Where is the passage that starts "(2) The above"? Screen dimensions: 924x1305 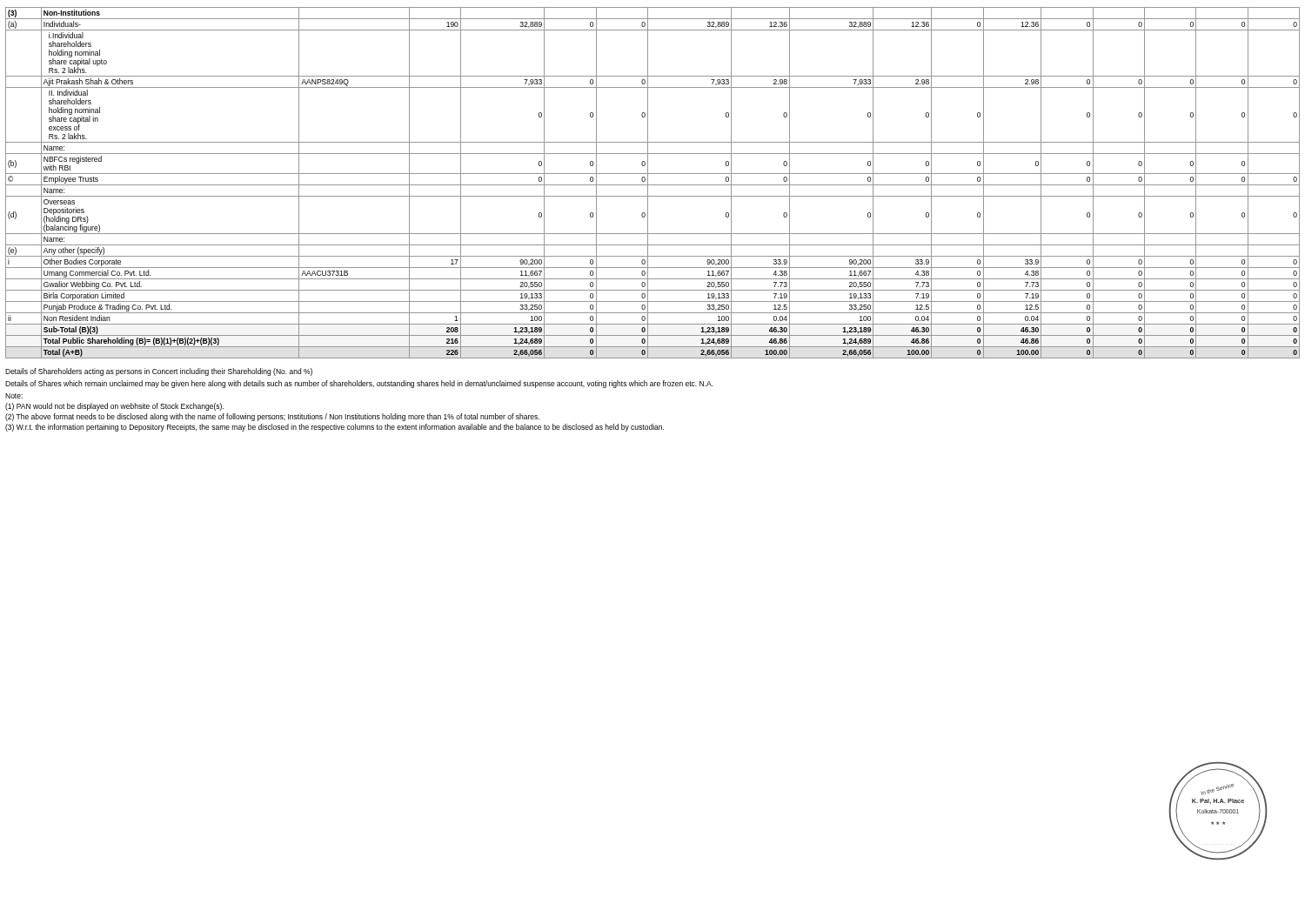click(273, 417)
